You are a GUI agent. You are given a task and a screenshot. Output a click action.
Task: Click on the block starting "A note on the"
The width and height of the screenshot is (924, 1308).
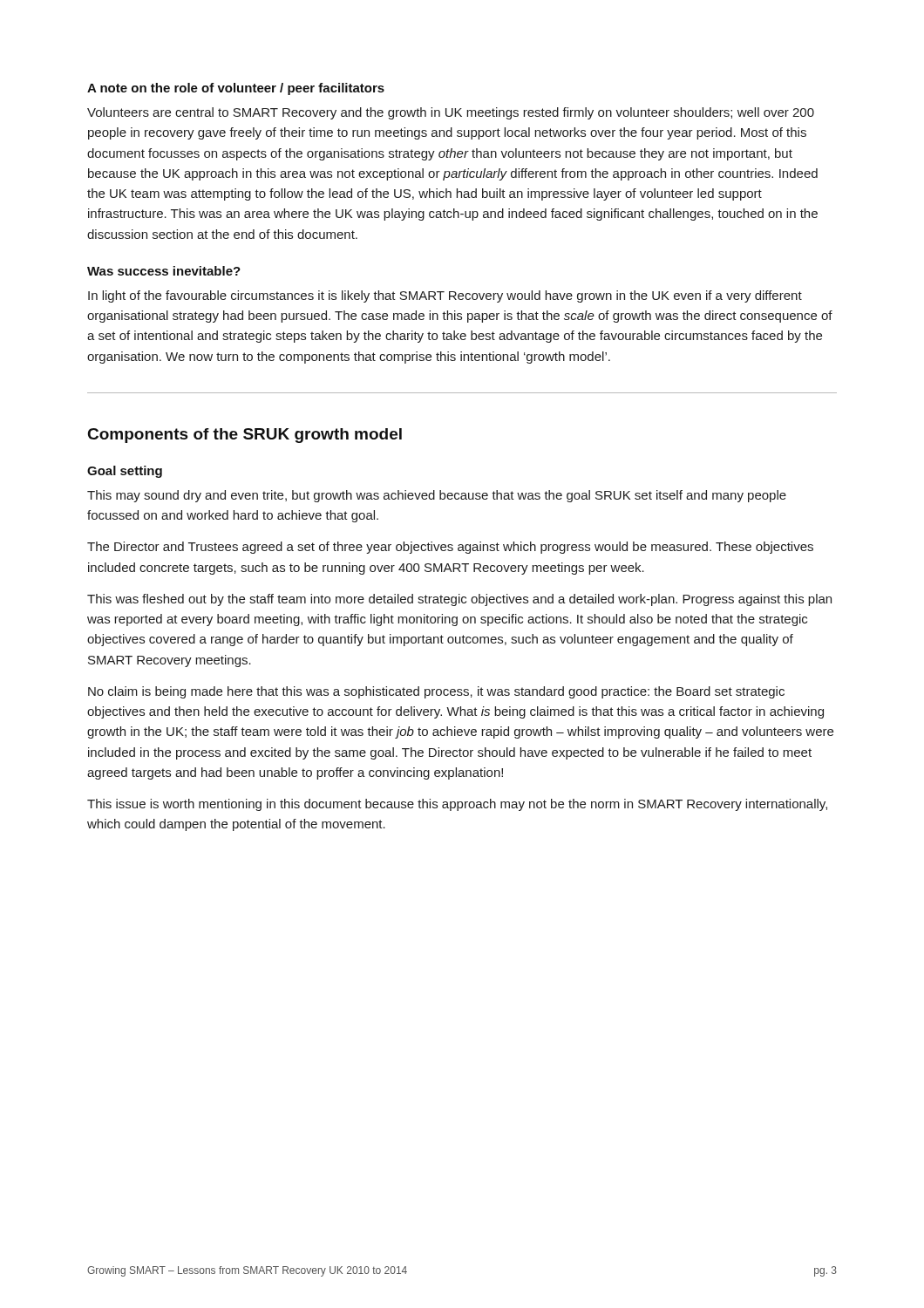(236, 88)
